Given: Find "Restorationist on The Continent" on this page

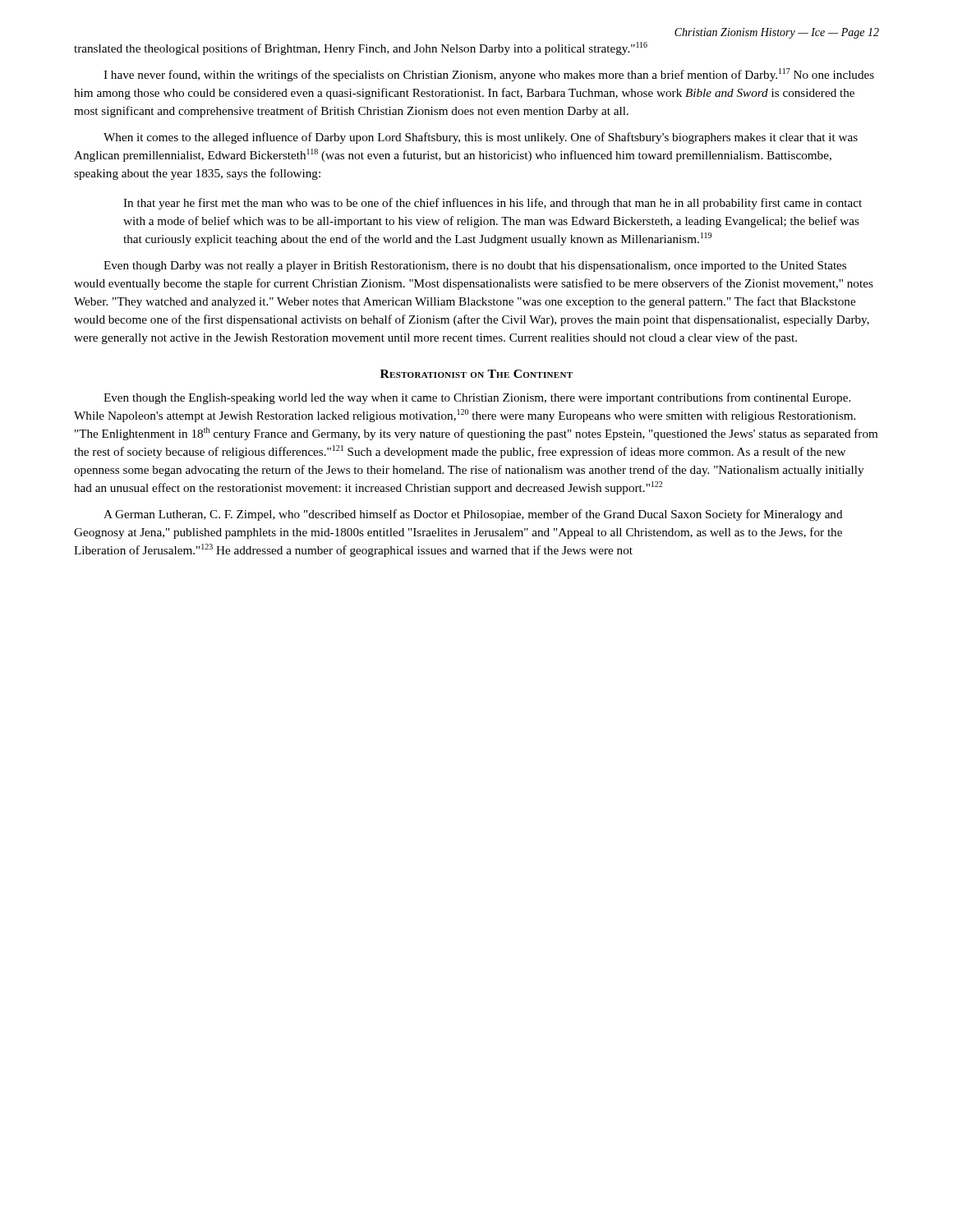Looking at the screenshot, I should (x=476, y=374).
